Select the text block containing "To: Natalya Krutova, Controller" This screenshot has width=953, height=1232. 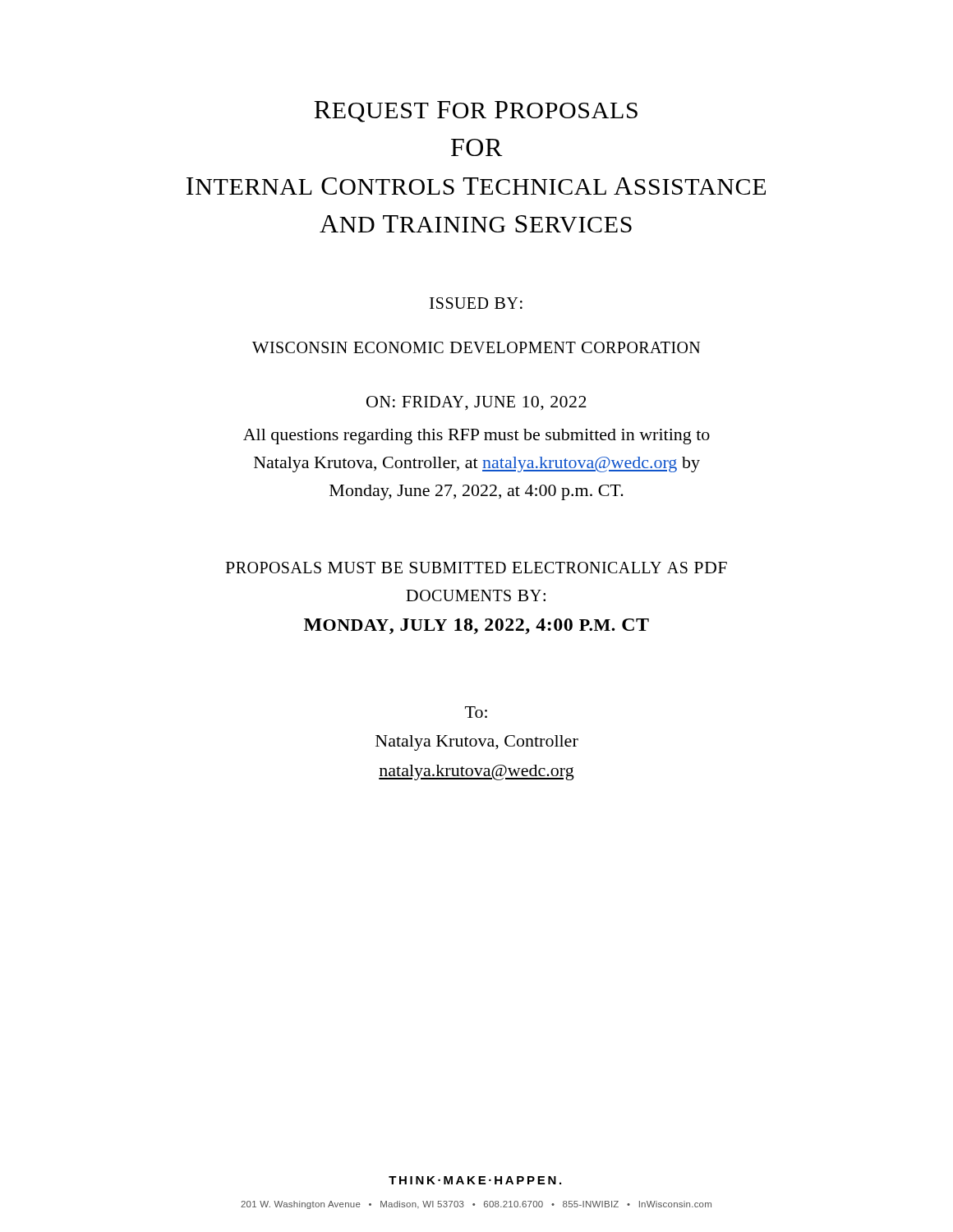pyautogui.click(x=476, y=741)
